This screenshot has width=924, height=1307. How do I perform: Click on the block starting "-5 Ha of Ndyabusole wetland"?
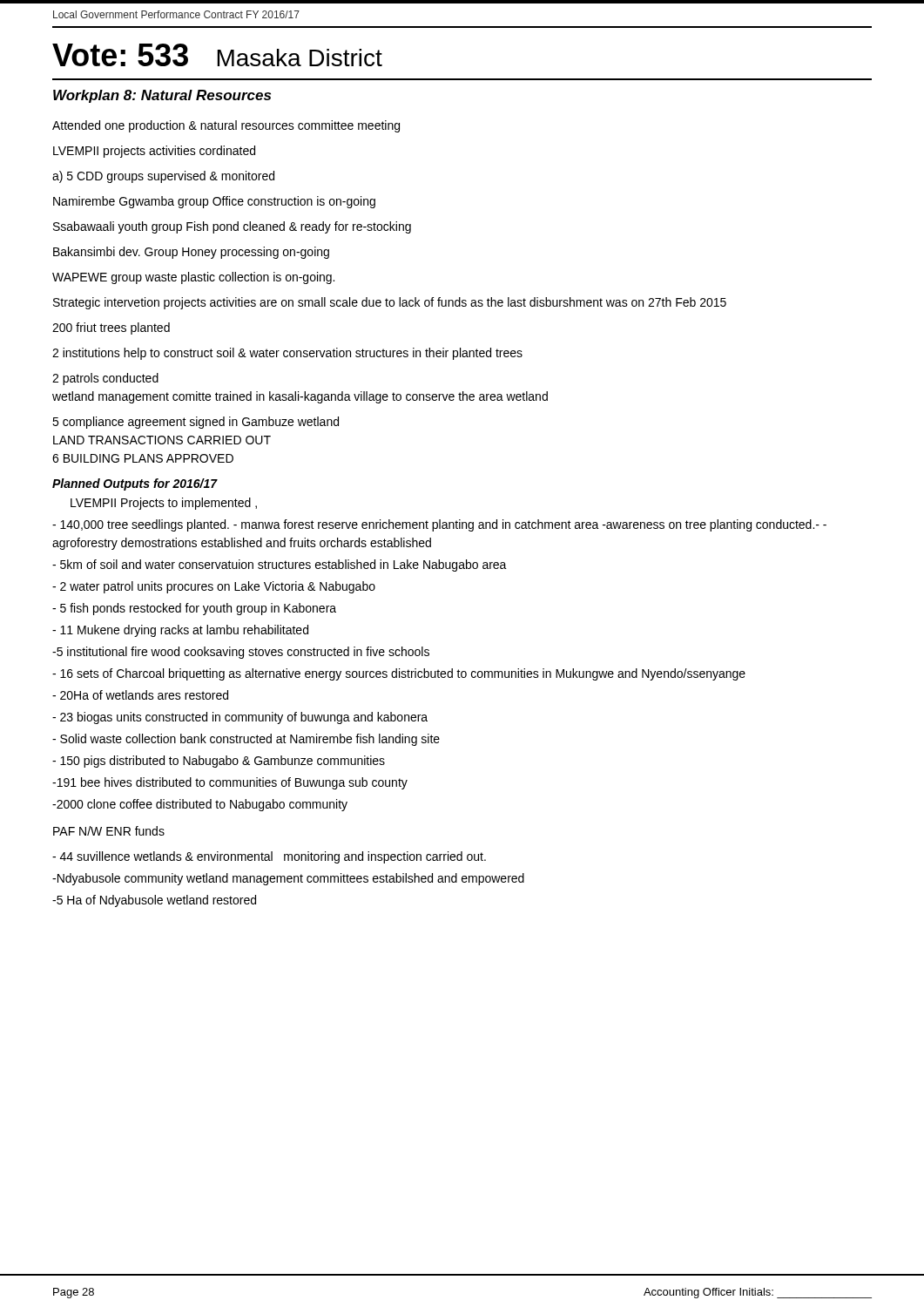[155, 900]
